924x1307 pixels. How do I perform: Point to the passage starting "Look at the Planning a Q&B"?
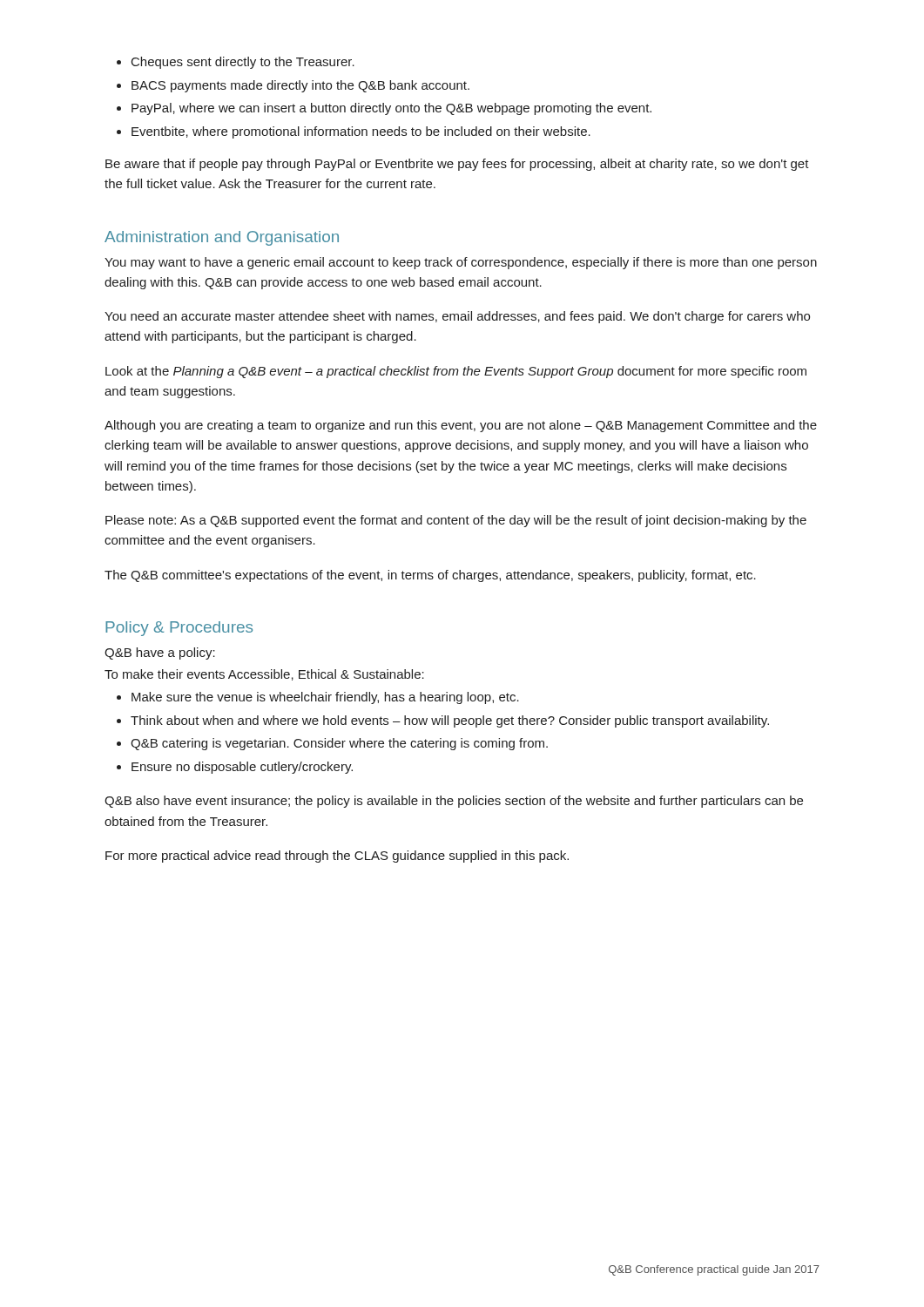click(x=462, y=381)
